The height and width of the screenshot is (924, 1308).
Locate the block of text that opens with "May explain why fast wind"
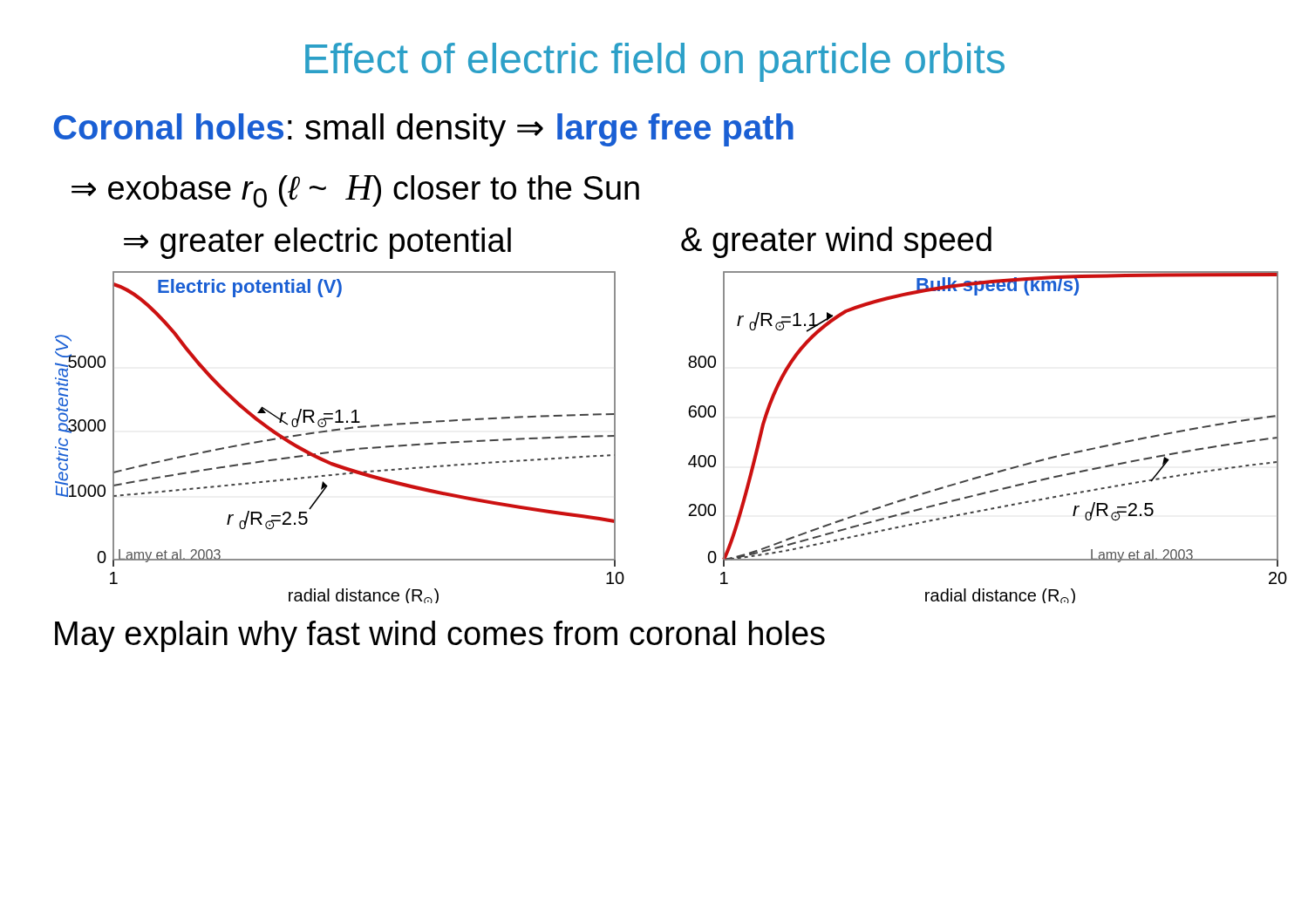[x=439, y=633]
